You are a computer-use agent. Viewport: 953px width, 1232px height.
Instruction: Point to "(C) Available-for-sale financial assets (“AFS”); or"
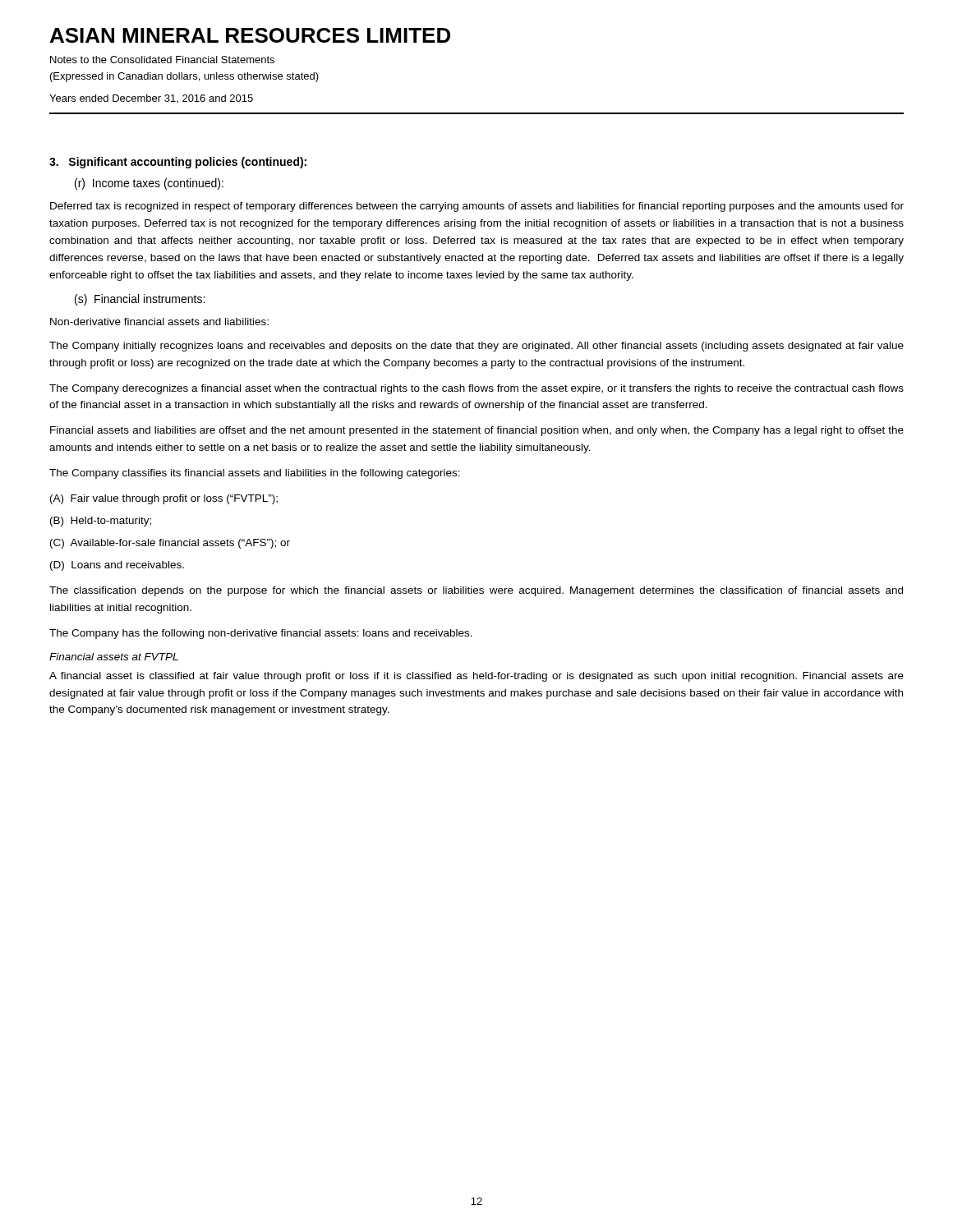tap(170, 542)
